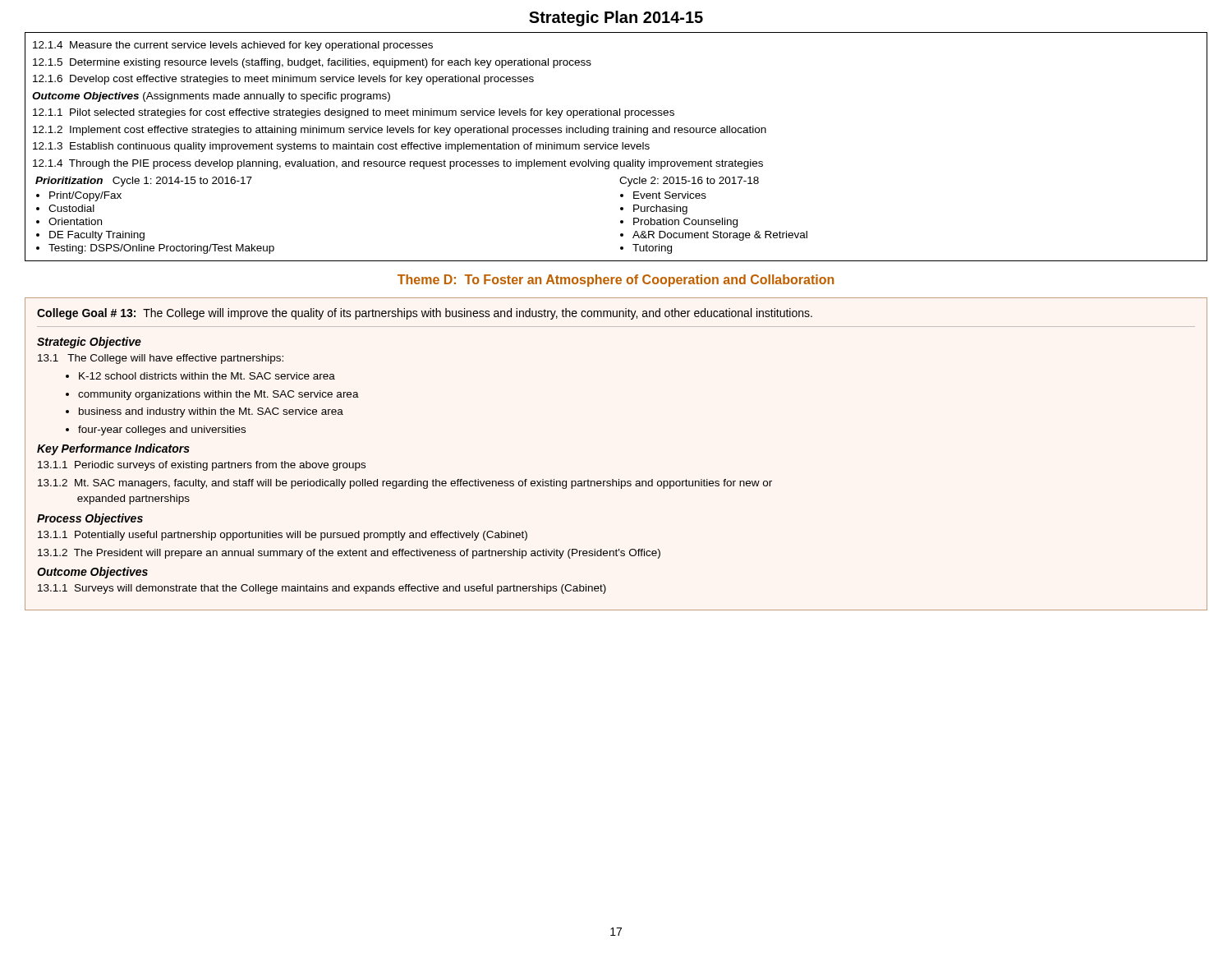The height and width of the screenshot is (953, 1232).
Task: Click the section header
Action: tap(616, 279)
